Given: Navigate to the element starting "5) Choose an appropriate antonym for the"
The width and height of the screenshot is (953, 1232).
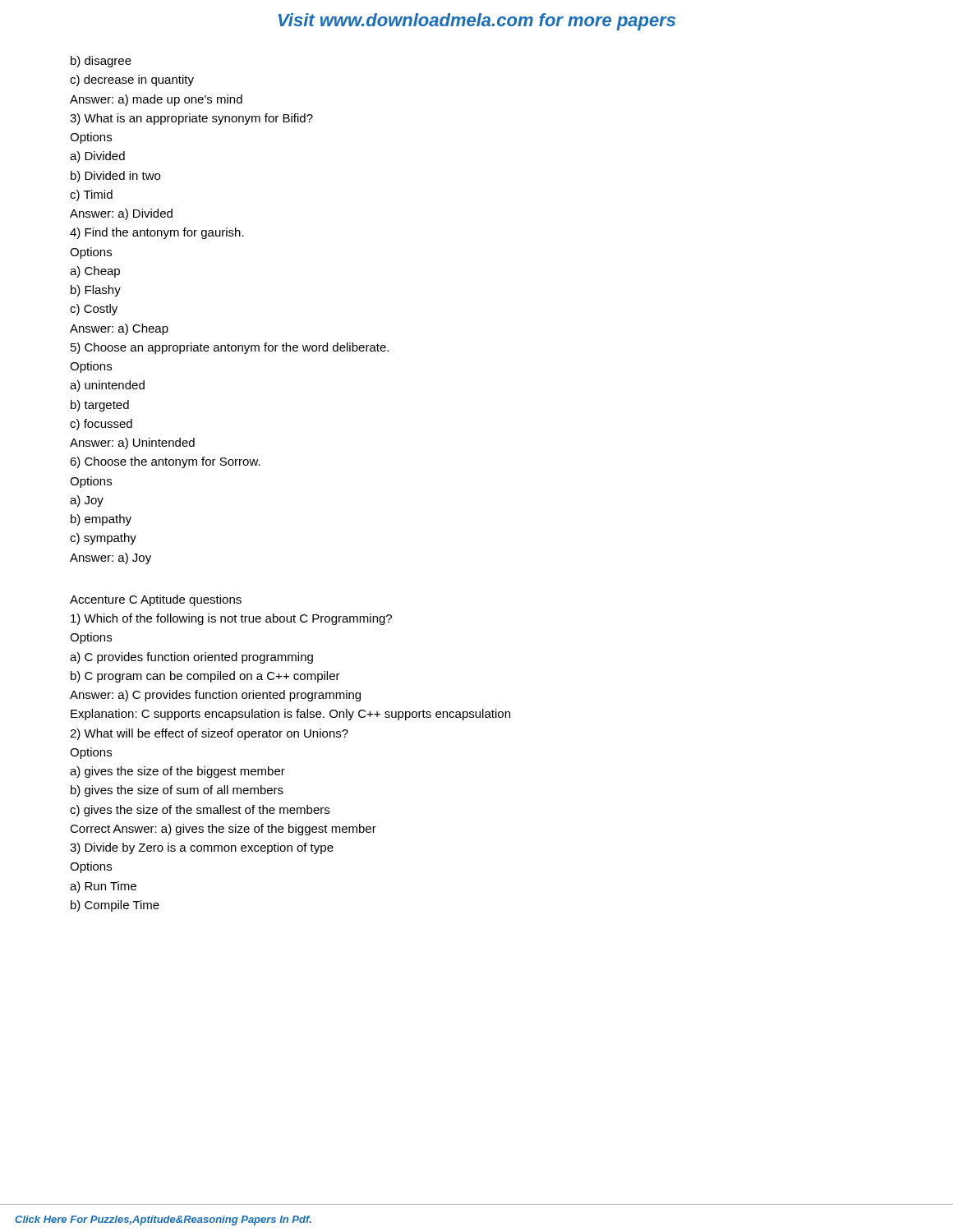Looking at the screenshot, I should pos(230,347).
